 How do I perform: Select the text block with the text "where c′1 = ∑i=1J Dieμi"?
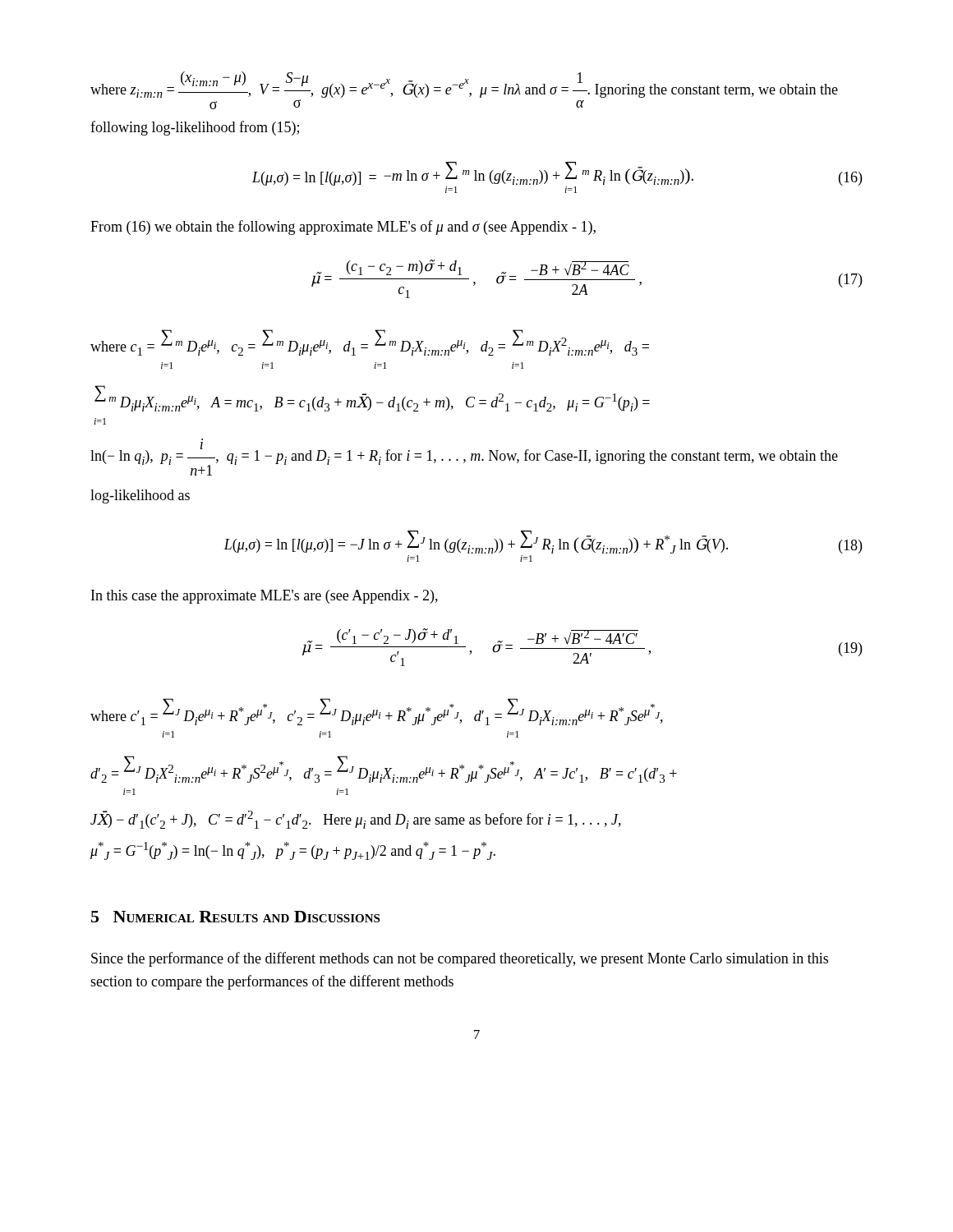coord(384,775)
